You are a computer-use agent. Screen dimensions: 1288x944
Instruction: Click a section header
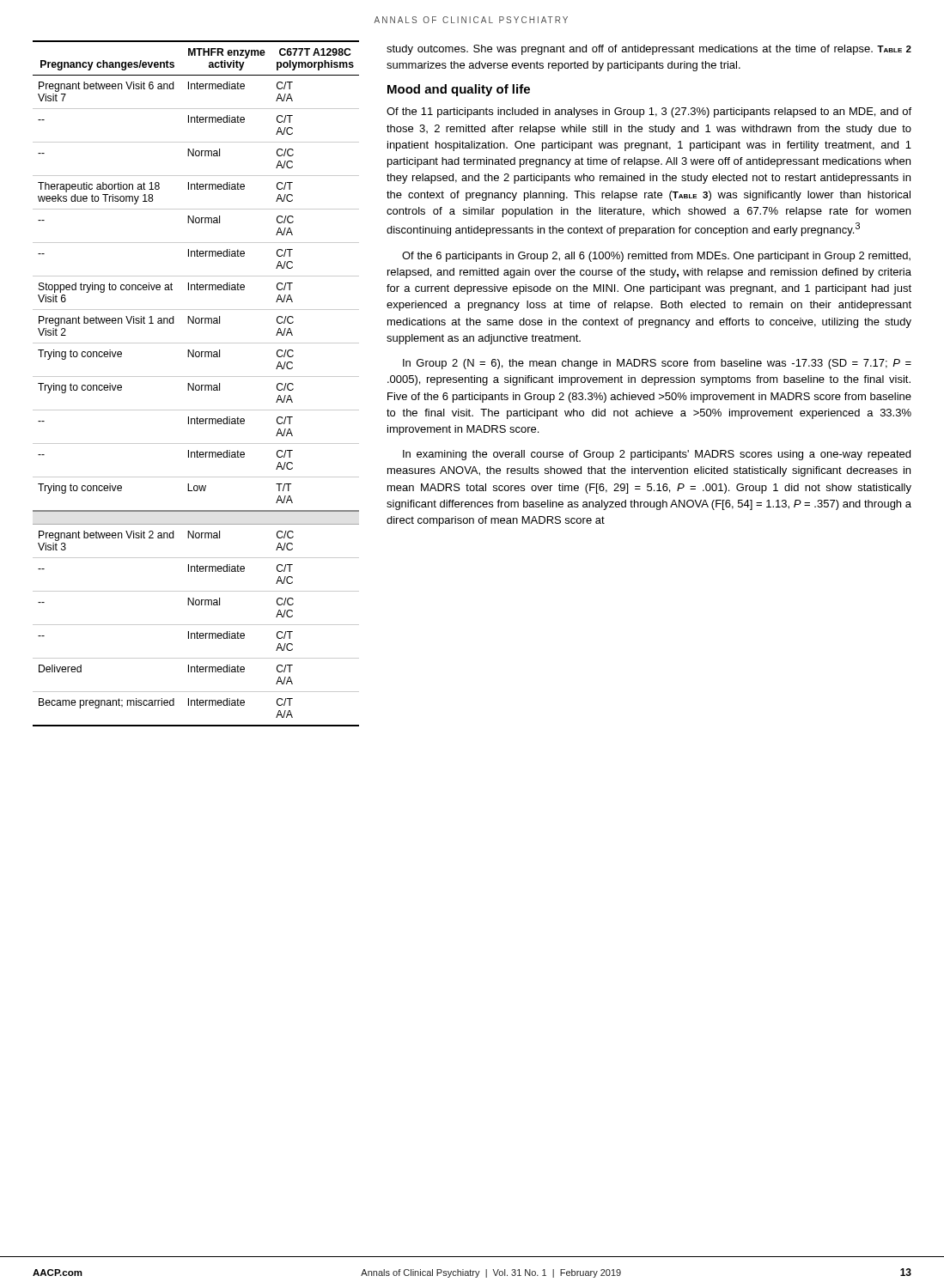[x=649, y=89]
